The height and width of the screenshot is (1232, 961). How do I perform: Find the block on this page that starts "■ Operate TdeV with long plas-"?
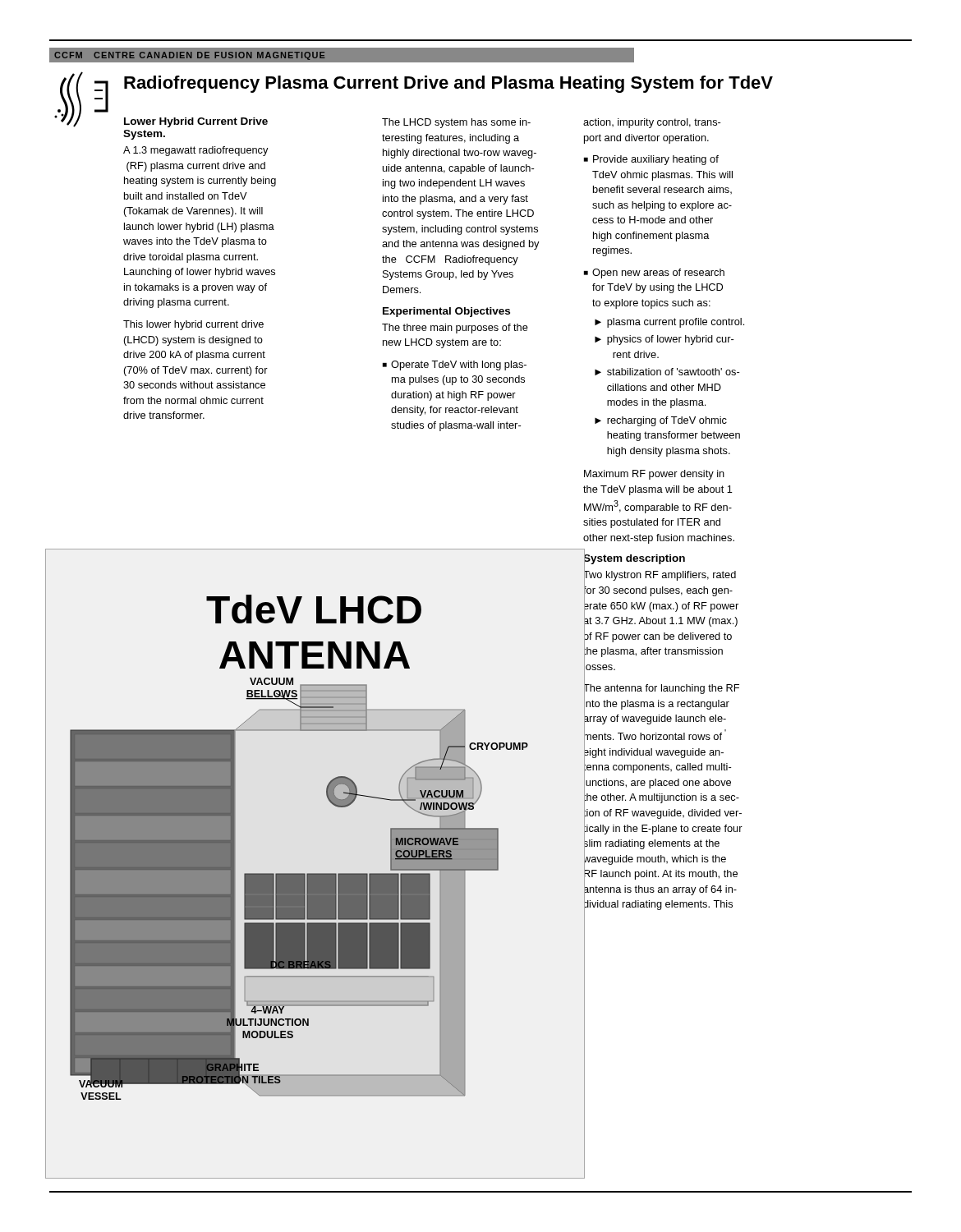(454, 395)
